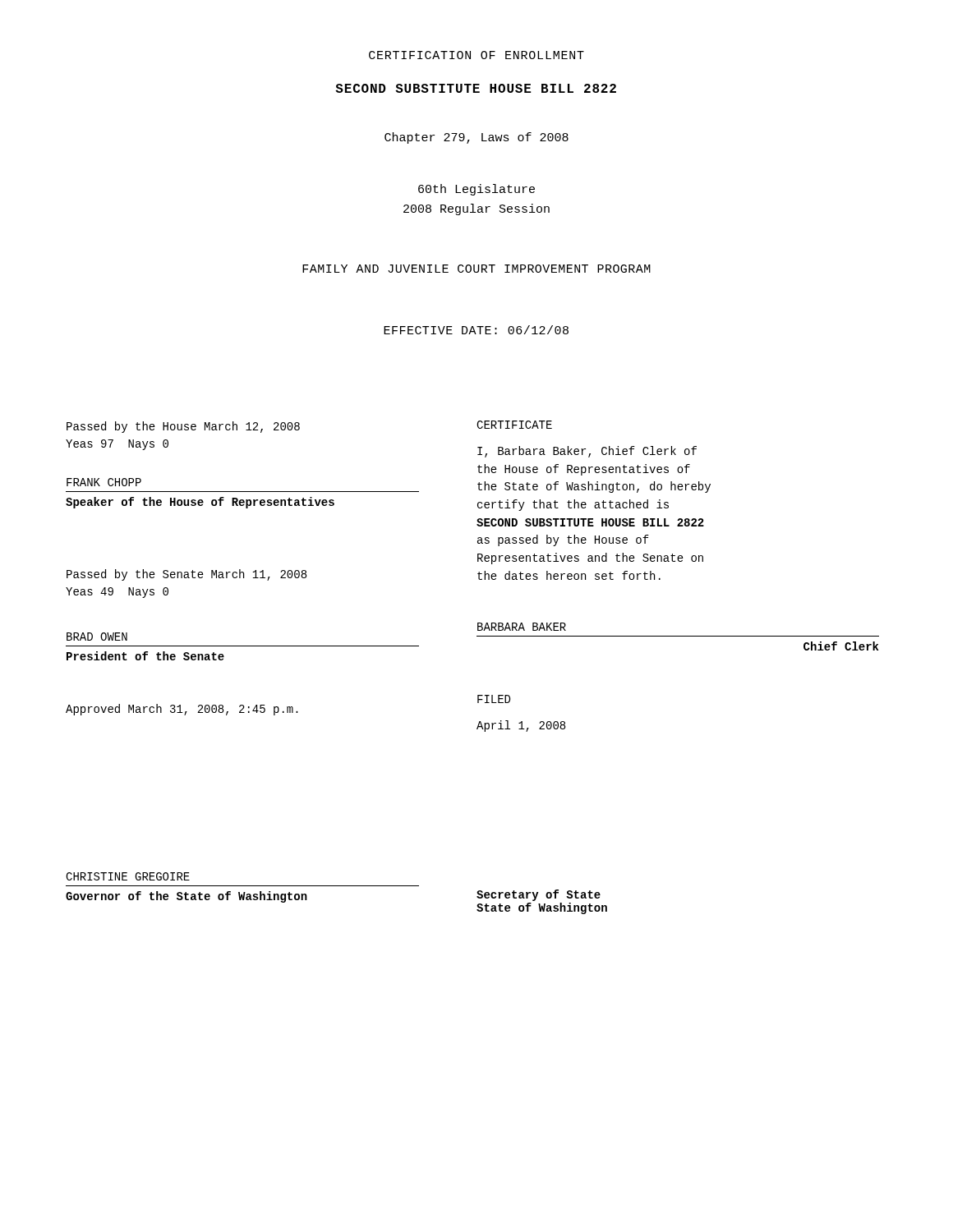Select the text block containing "Passed by the Senate"

pos(187,584)
